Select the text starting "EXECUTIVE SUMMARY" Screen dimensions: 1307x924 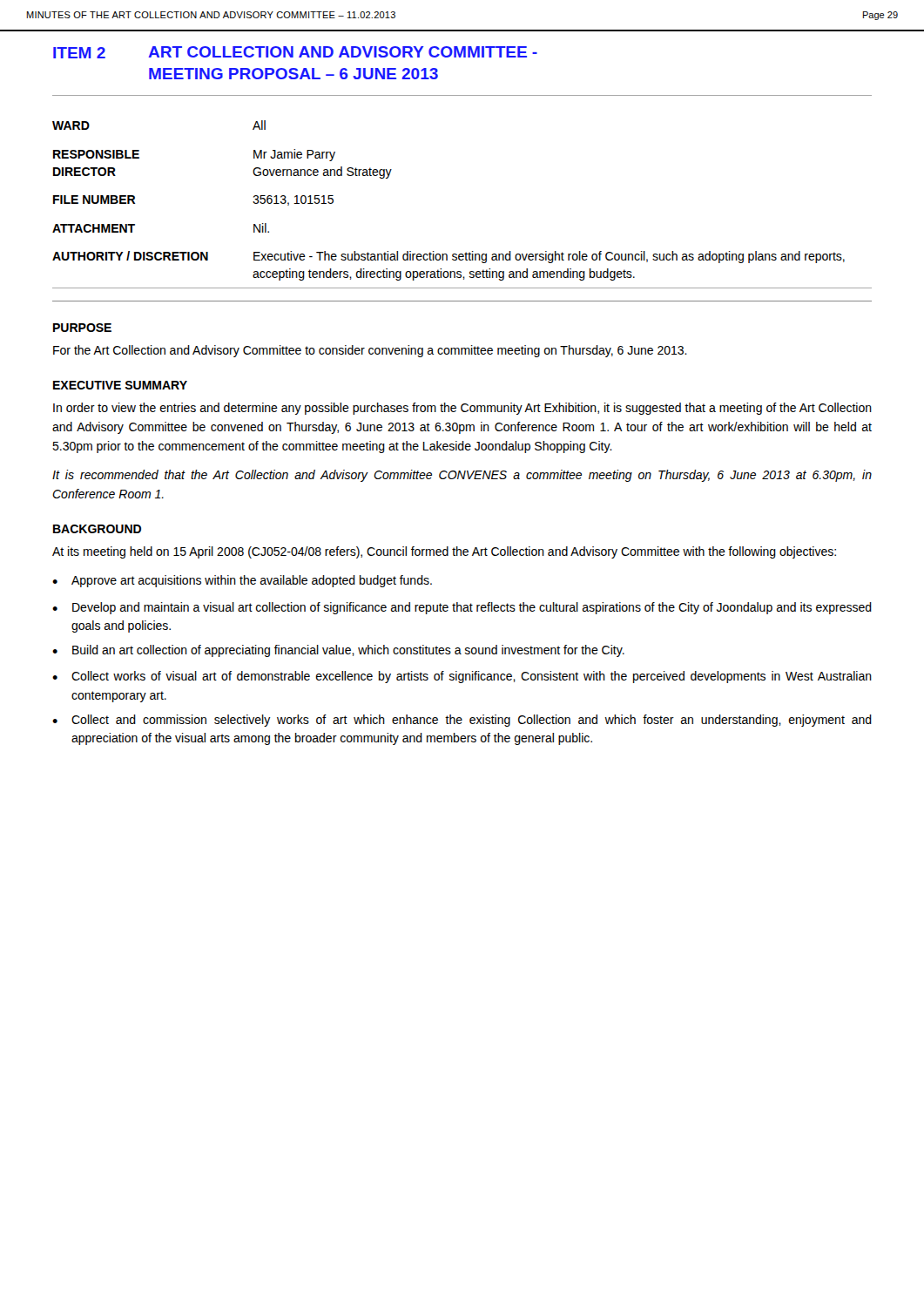point(120,385)
